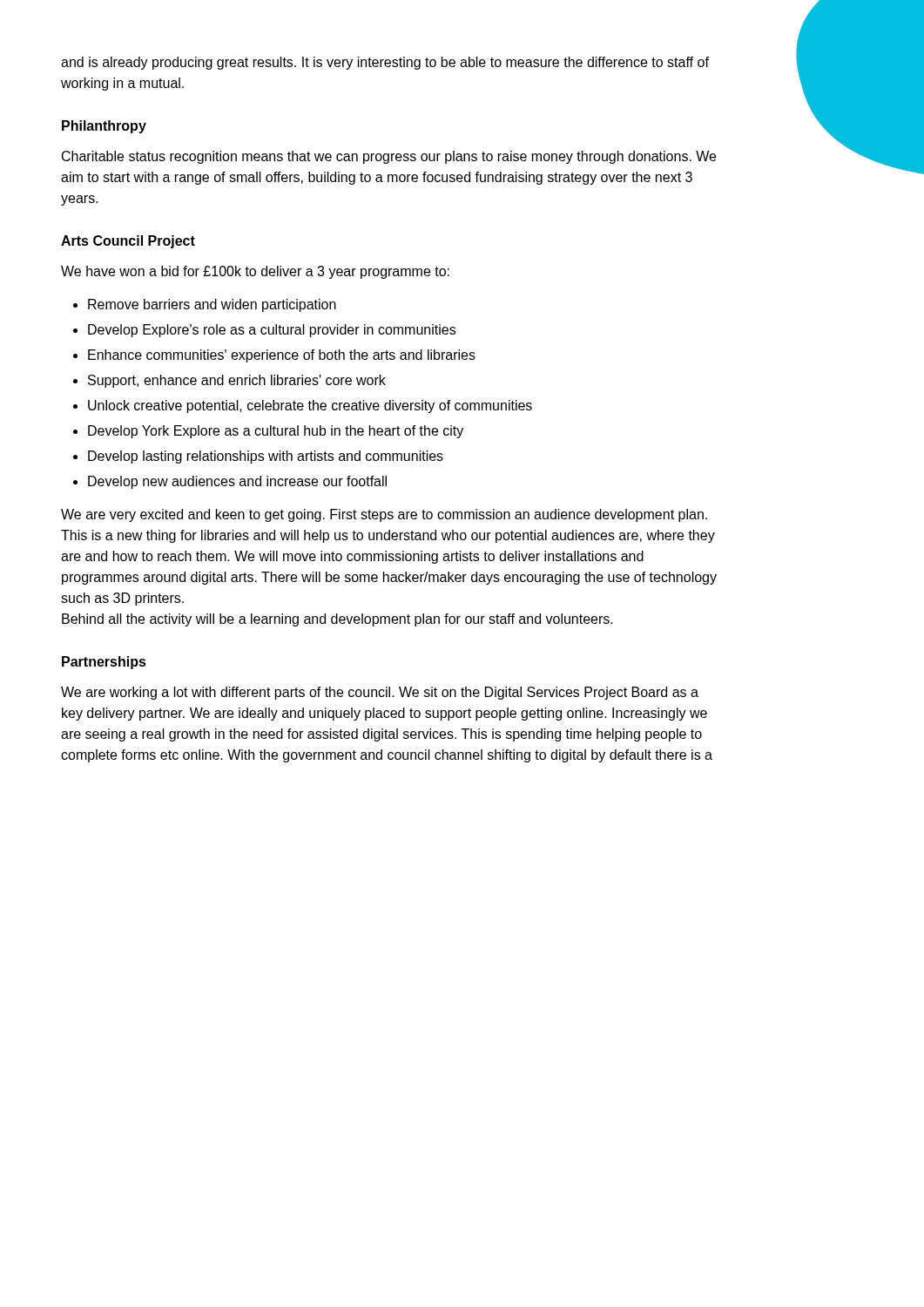The image size is (924, 1307).
Task: Click on the list item with the text "Develop new audiences and increase"
Action: coord(237,481)
